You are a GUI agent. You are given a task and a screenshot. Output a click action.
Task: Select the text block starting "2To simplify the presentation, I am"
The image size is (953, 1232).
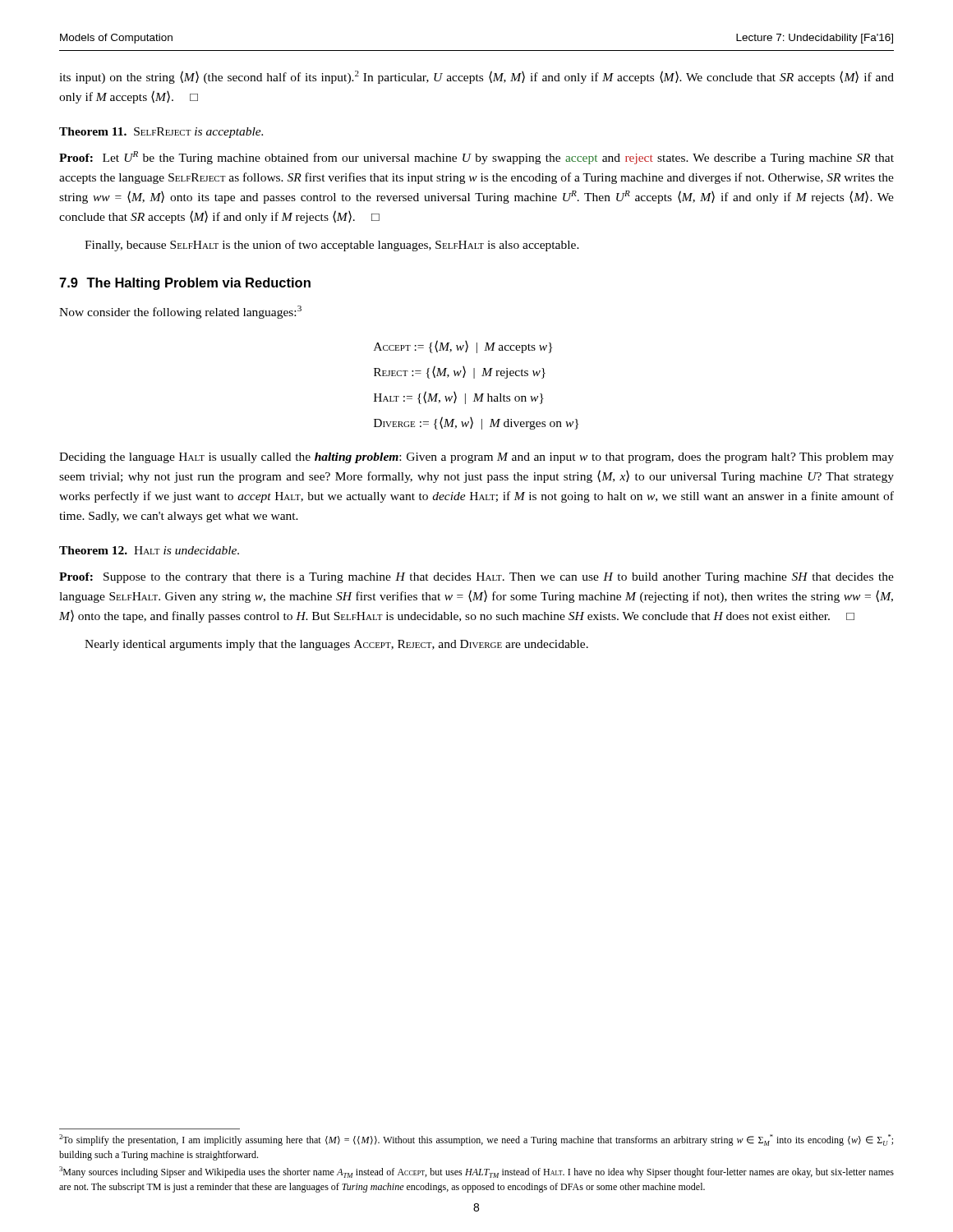coord(476,1147)
